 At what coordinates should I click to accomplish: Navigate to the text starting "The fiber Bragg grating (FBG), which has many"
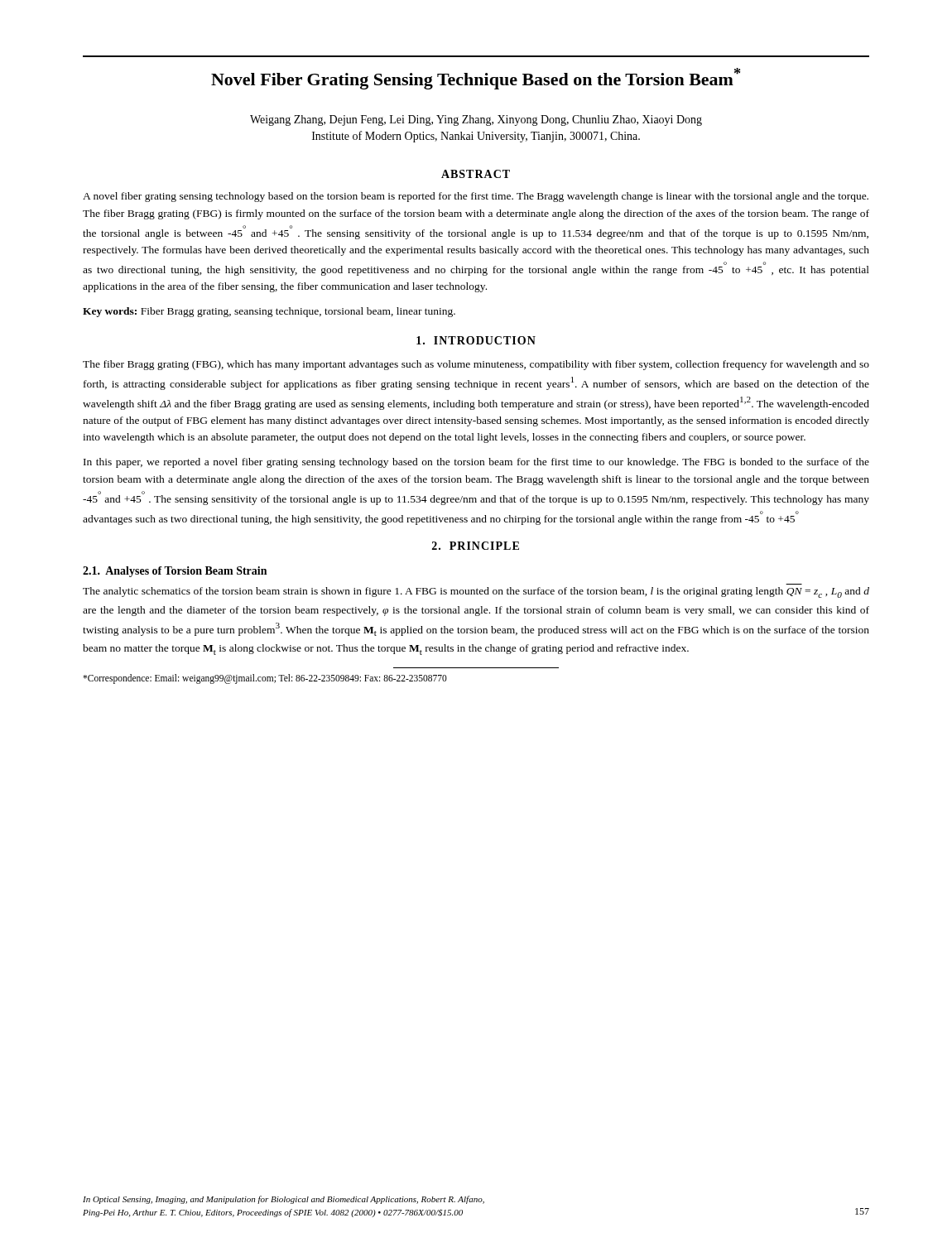click(476, 400)
